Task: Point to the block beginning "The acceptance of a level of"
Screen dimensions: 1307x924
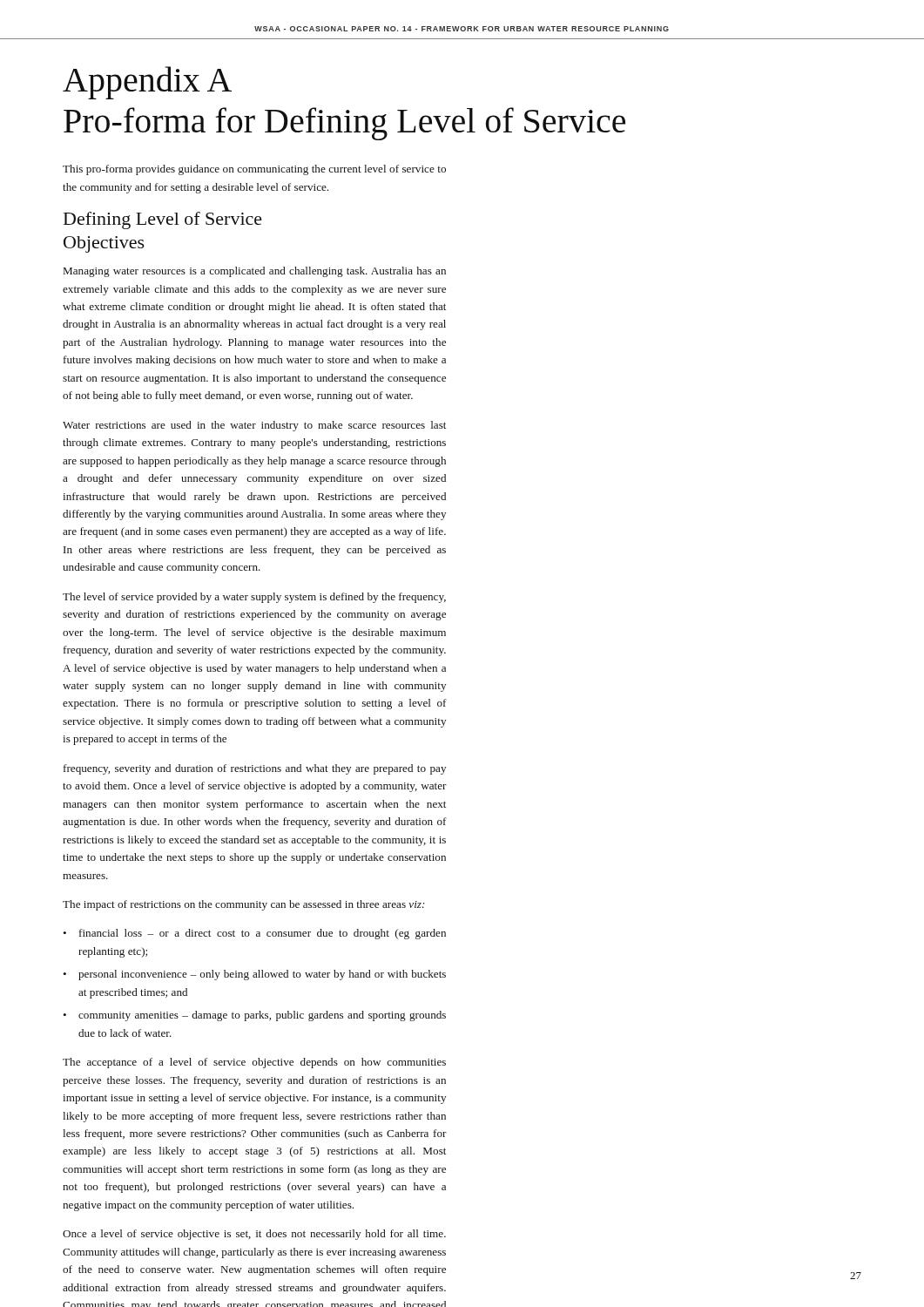Action: (255, 1133)
